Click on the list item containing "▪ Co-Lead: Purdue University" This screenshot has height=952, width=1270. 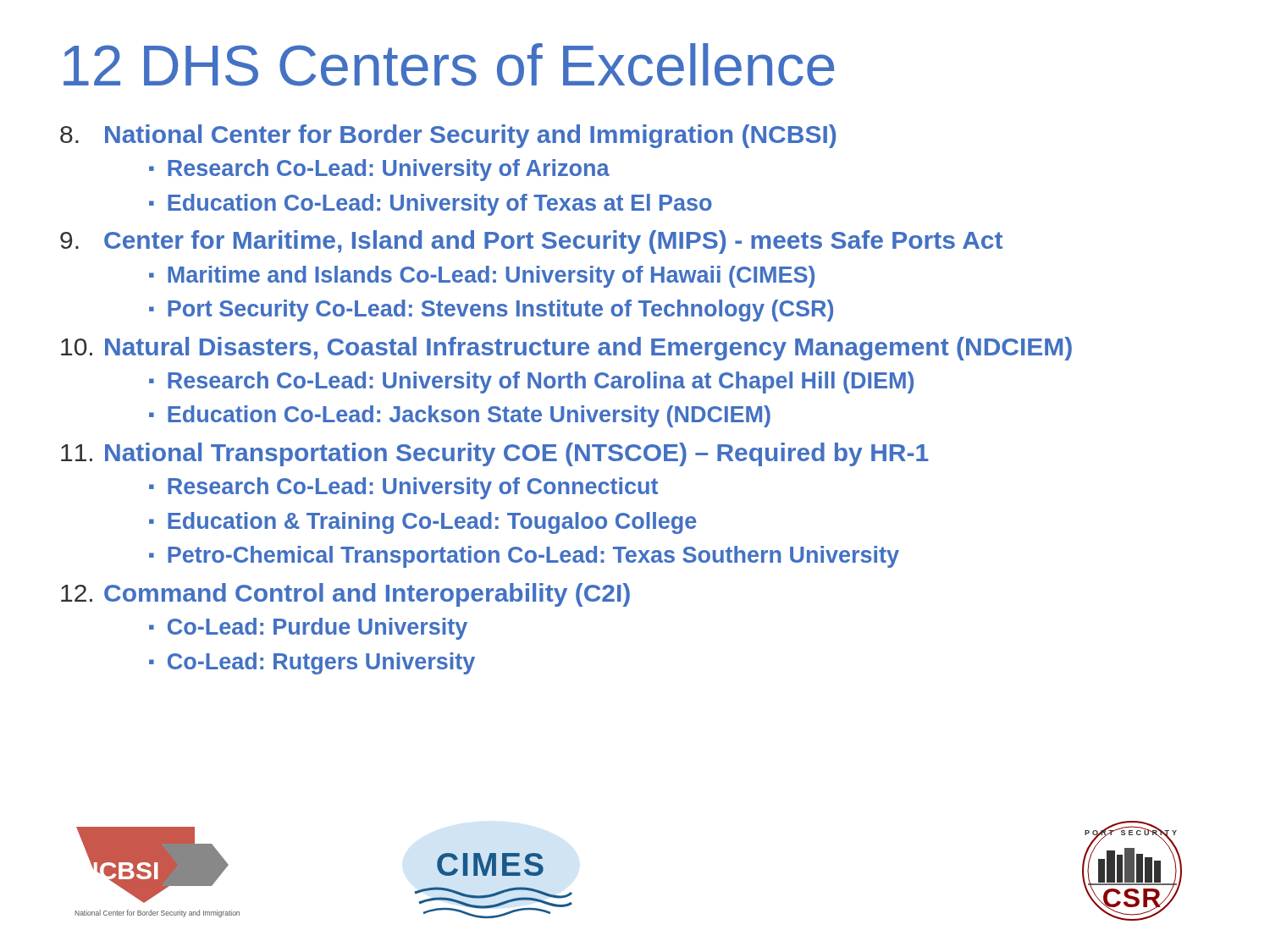pos(308,627)
